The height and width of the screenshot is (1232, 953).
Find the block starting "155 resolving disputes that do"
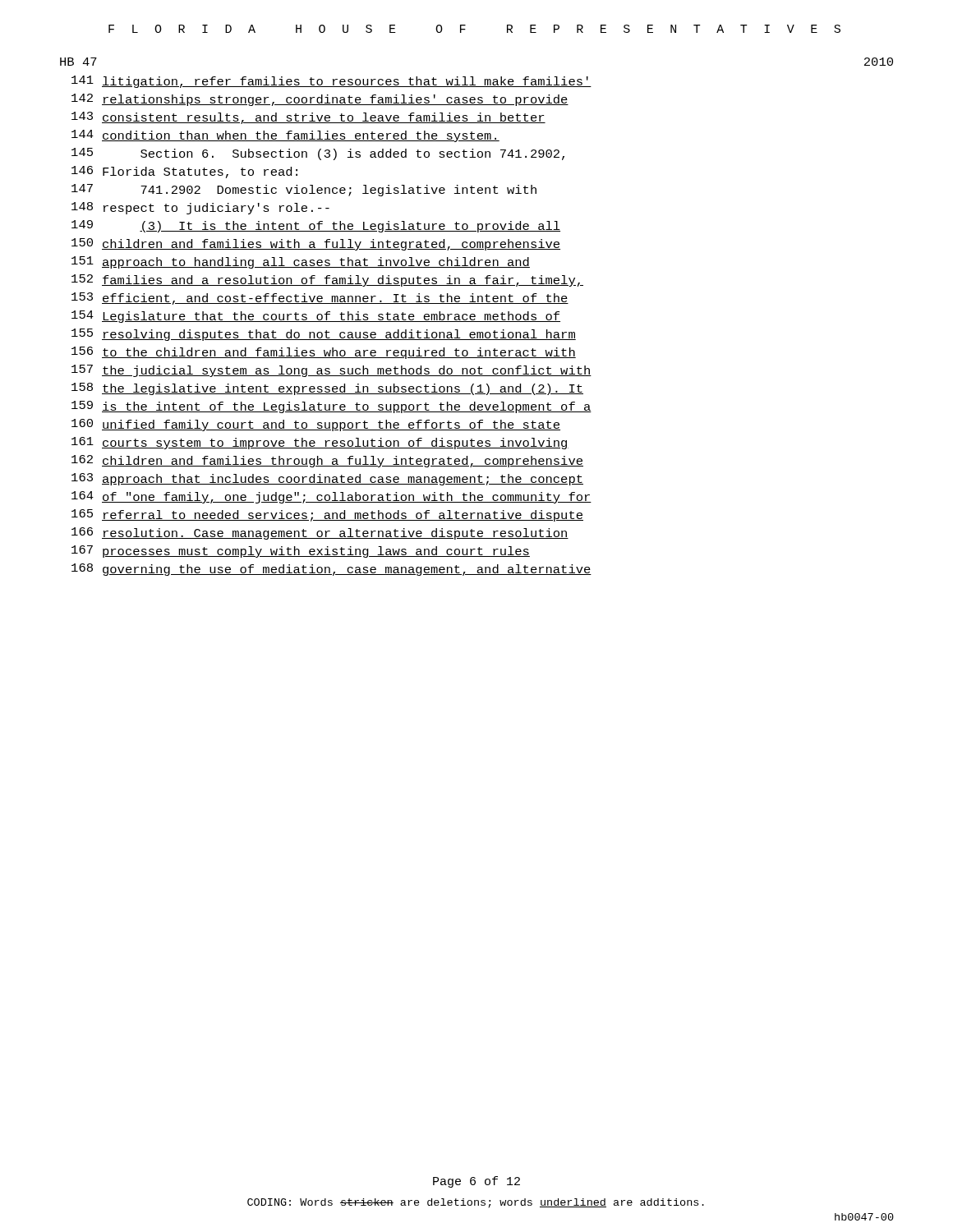pos(476,335)
